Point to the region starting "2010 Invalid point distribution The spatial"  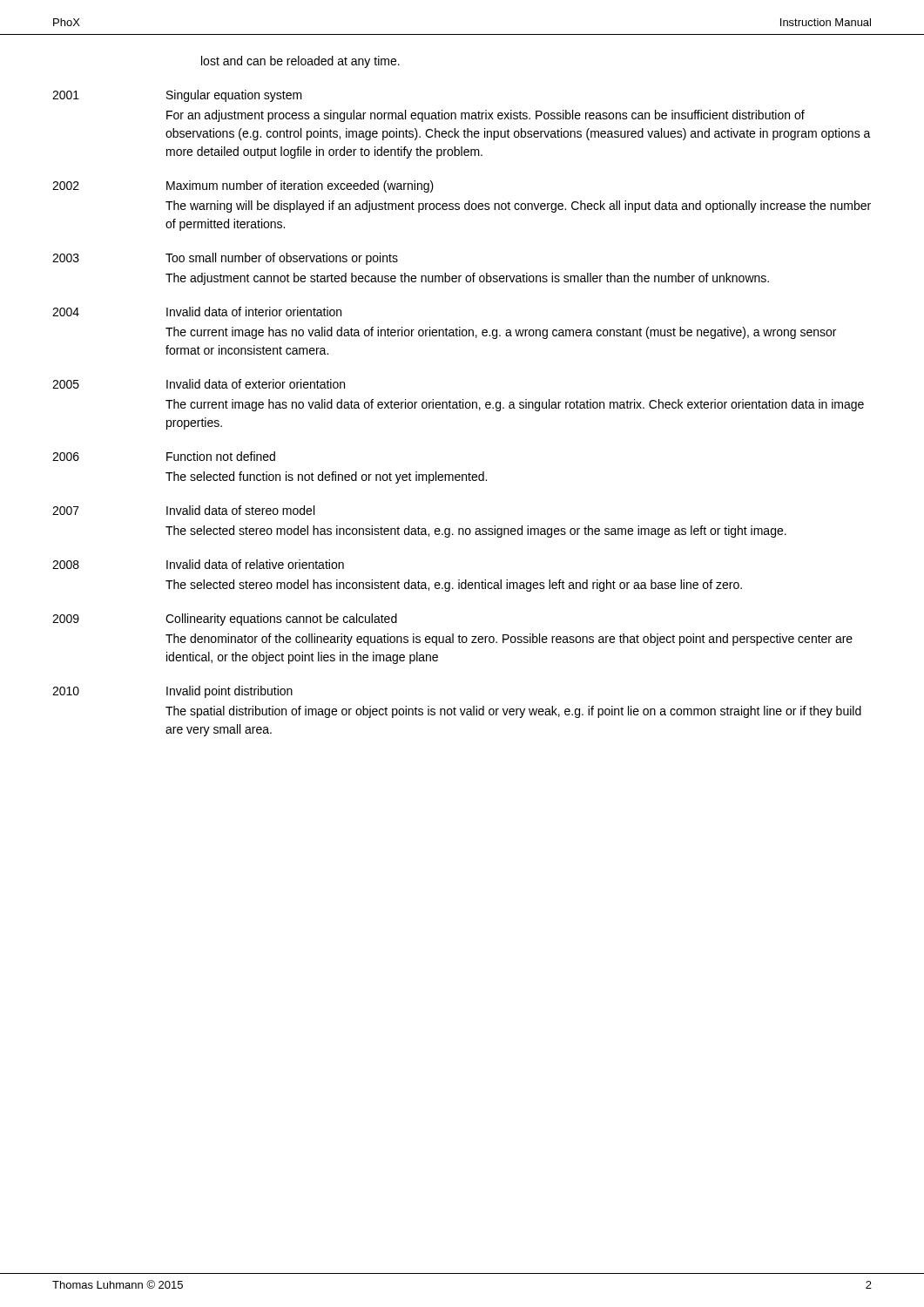point(462,711)
